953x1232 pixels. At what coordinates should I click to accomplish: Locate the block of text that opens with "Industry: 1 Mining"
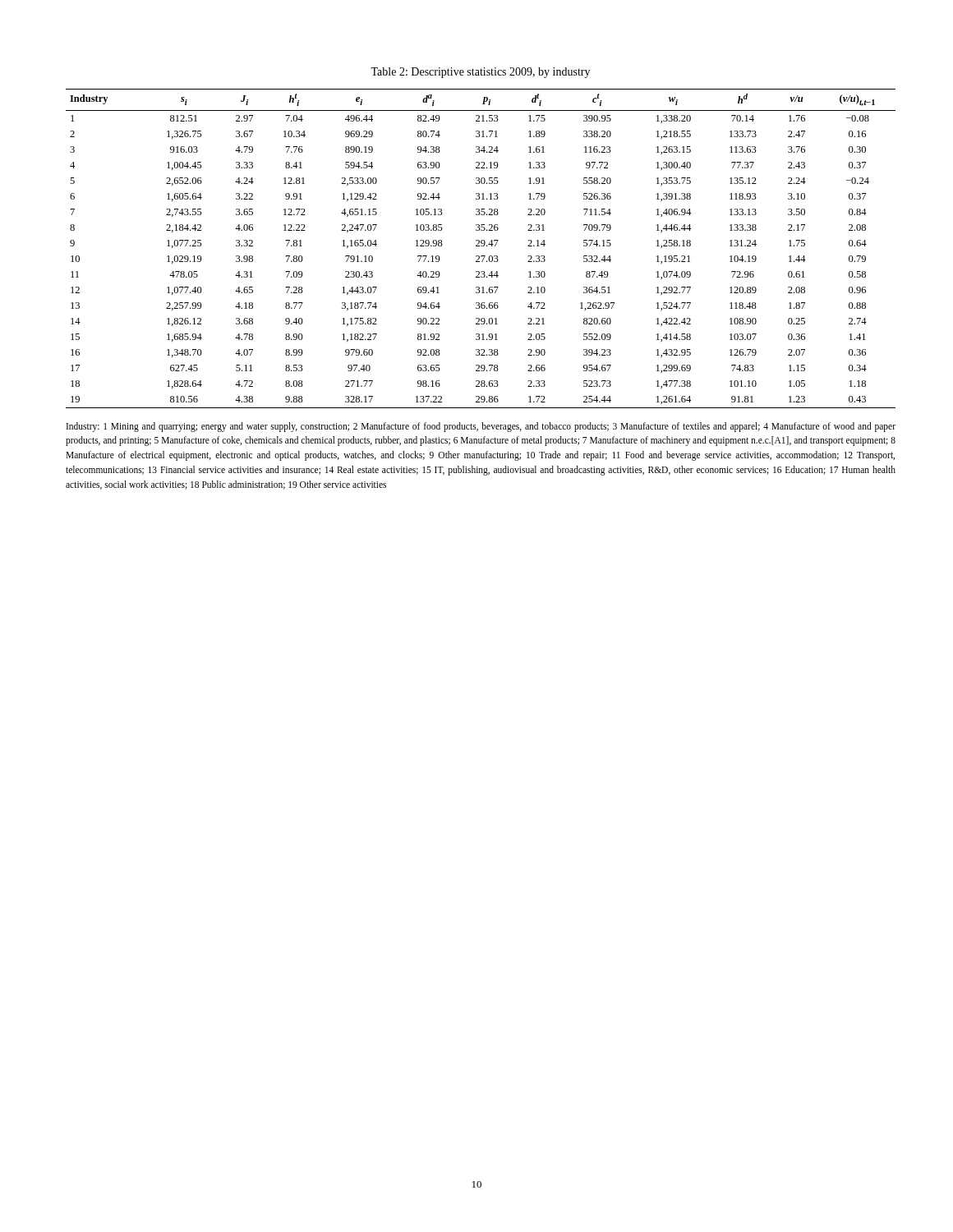[481, 455]
